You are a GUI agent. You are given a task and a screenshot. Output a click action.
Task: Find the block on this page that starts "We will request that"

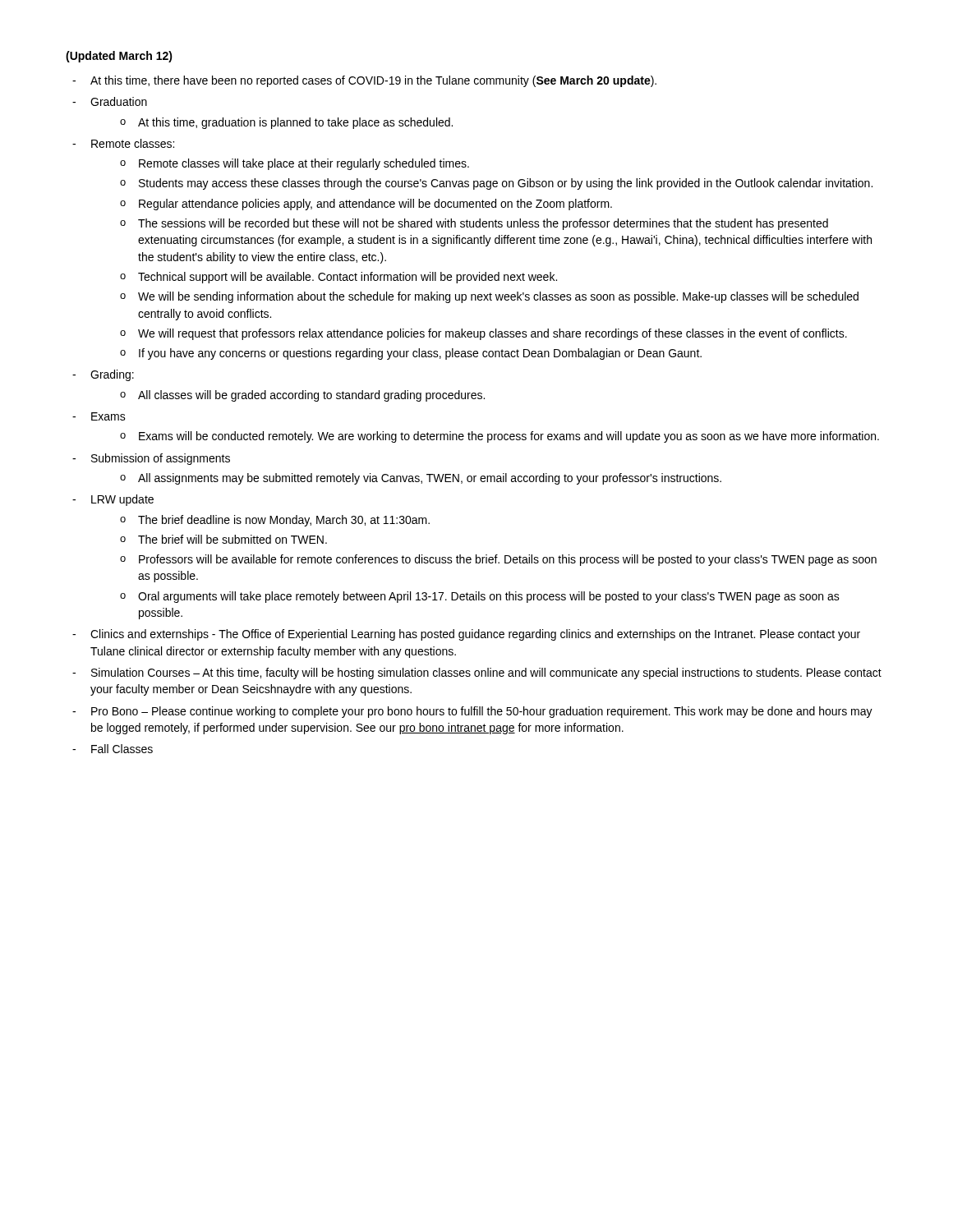493,333
